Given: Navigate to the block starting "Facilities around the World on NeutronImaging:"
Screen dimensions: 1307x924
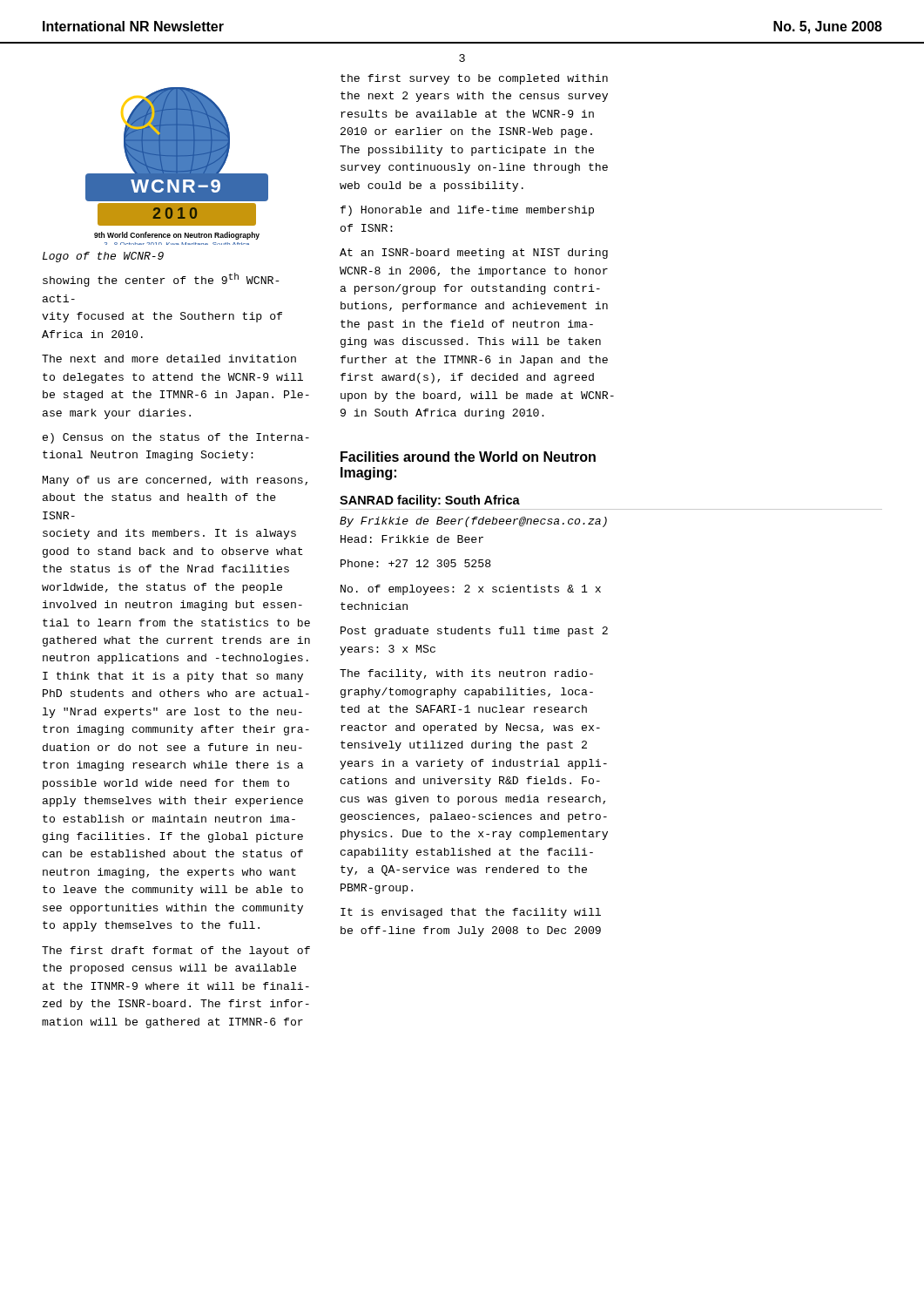Looking at the screenshot, I should pos(468,465).
